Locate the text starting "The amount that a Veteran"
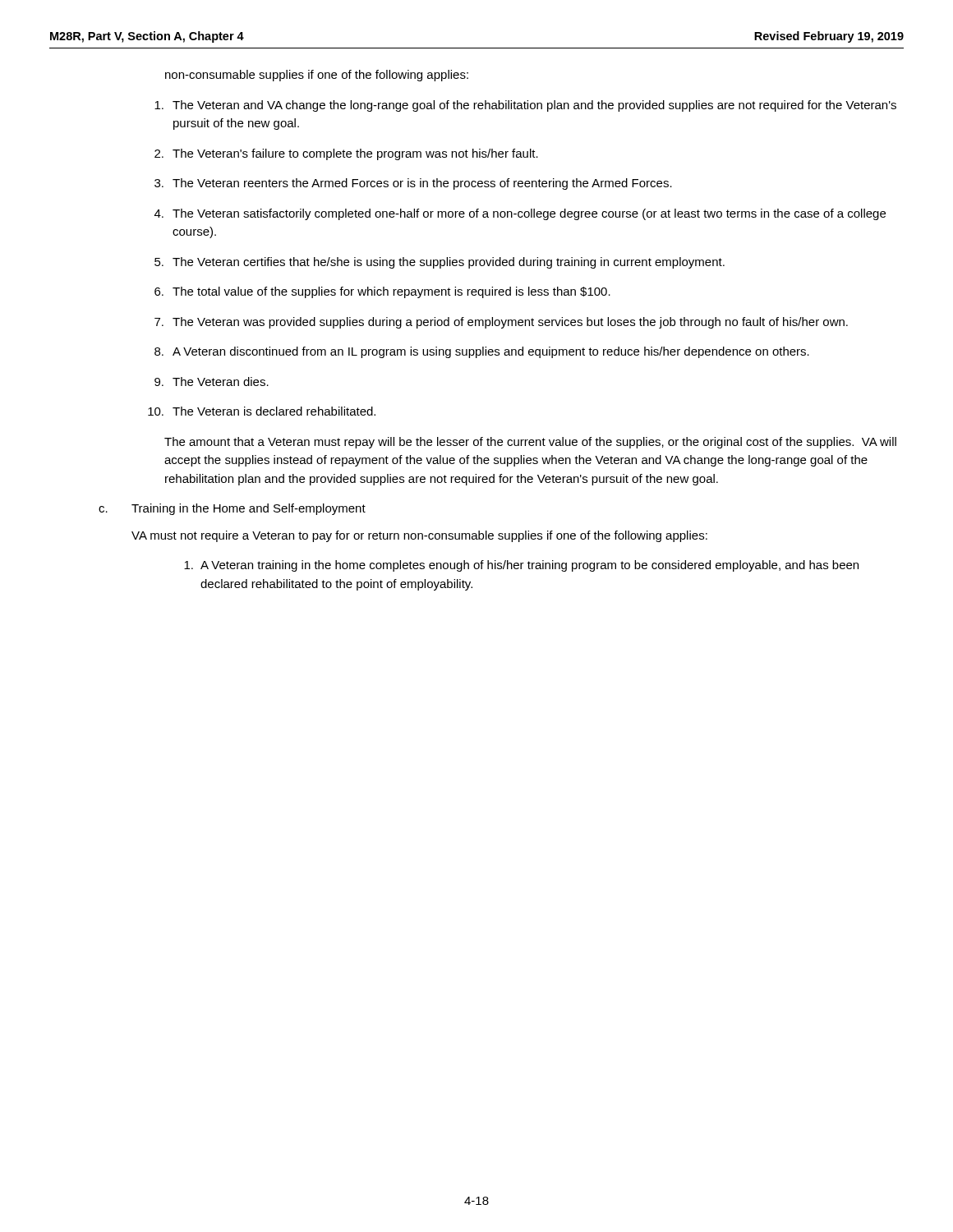 click(x=531, y=460)
